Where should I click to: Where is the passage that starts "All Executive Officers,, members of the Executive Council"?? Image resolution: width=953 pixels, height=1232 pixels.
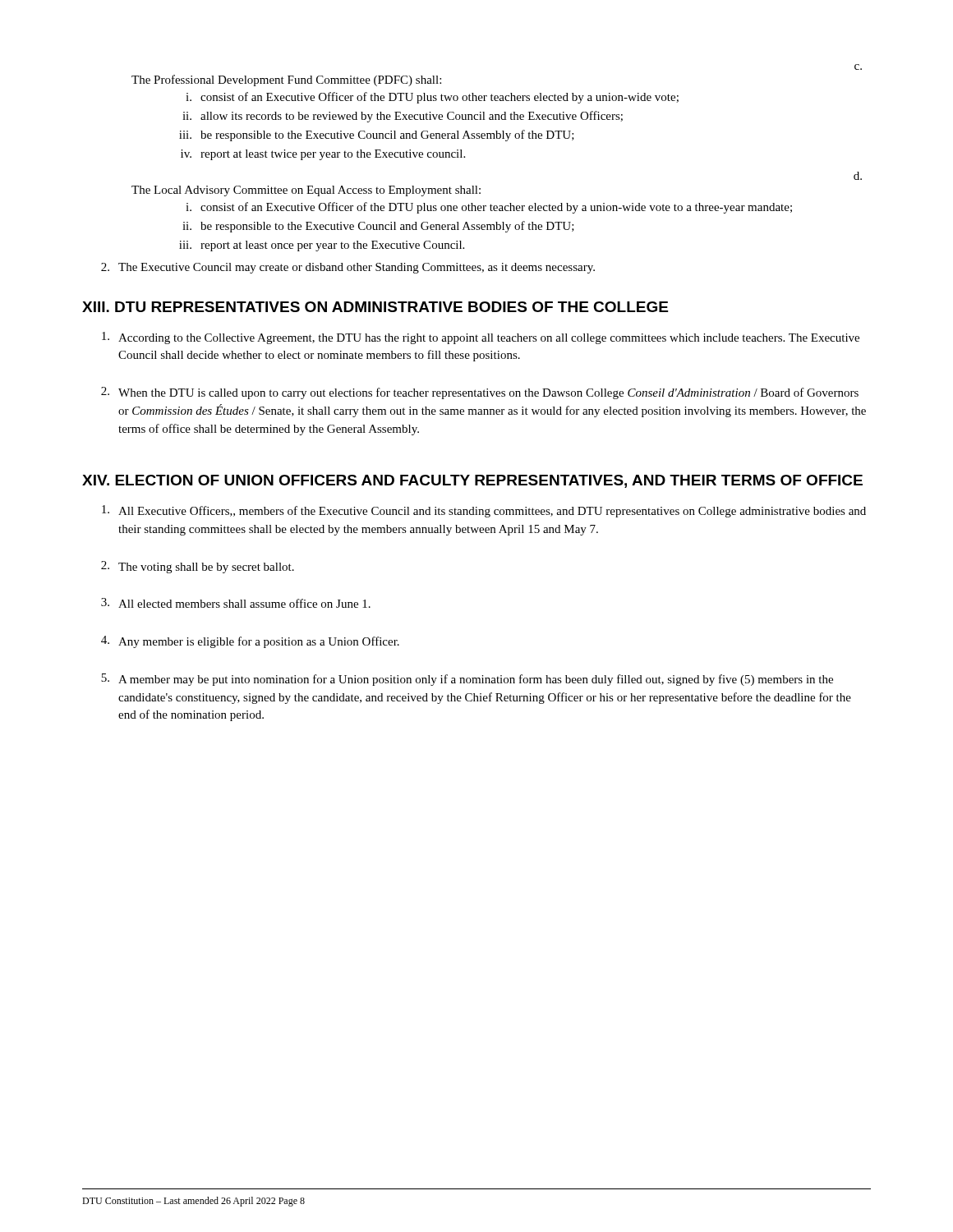(x=476, y=526)
